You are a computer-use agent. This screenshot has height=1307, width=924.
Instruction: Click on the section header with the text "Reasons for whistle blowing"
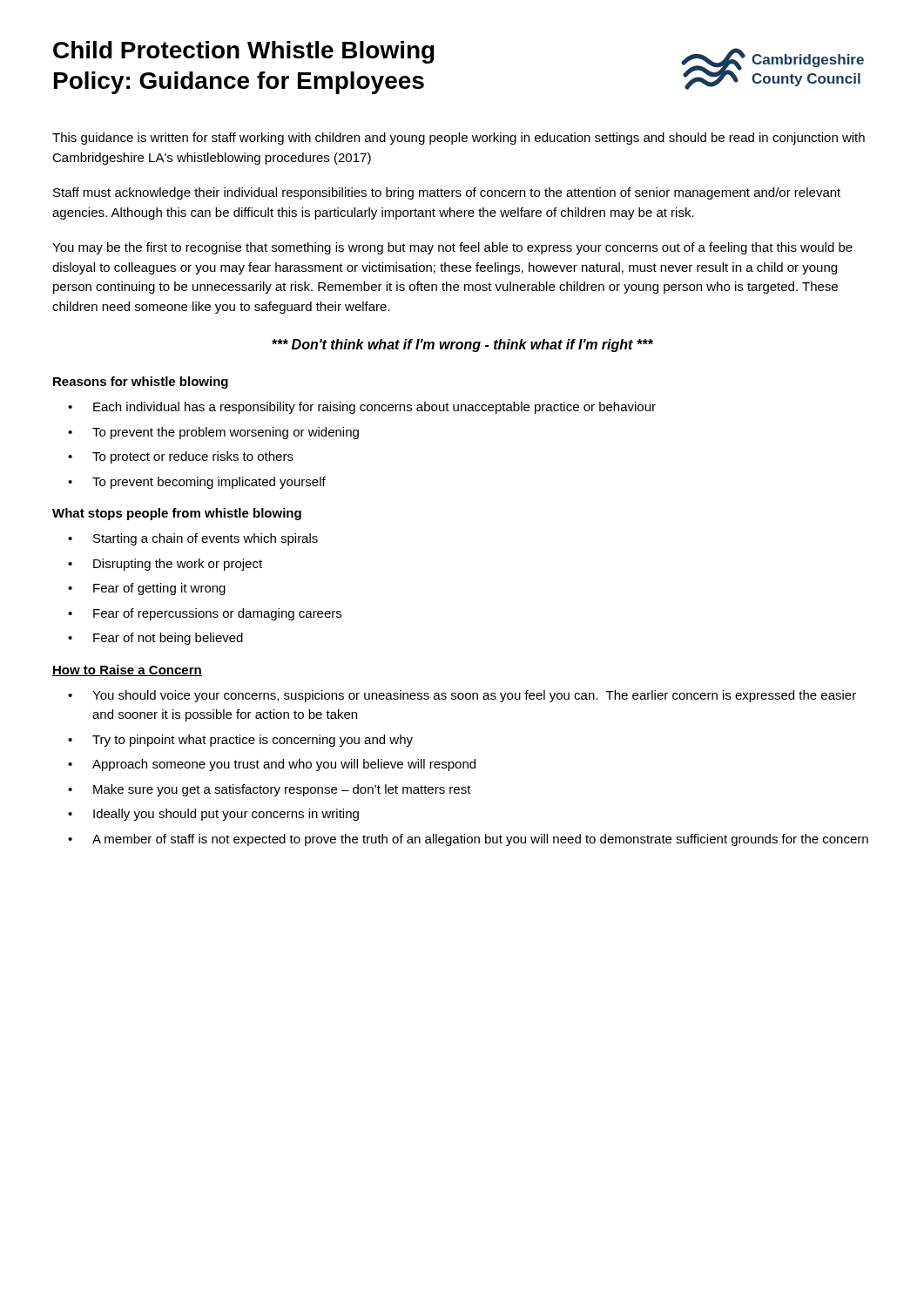tap(140, 381)
